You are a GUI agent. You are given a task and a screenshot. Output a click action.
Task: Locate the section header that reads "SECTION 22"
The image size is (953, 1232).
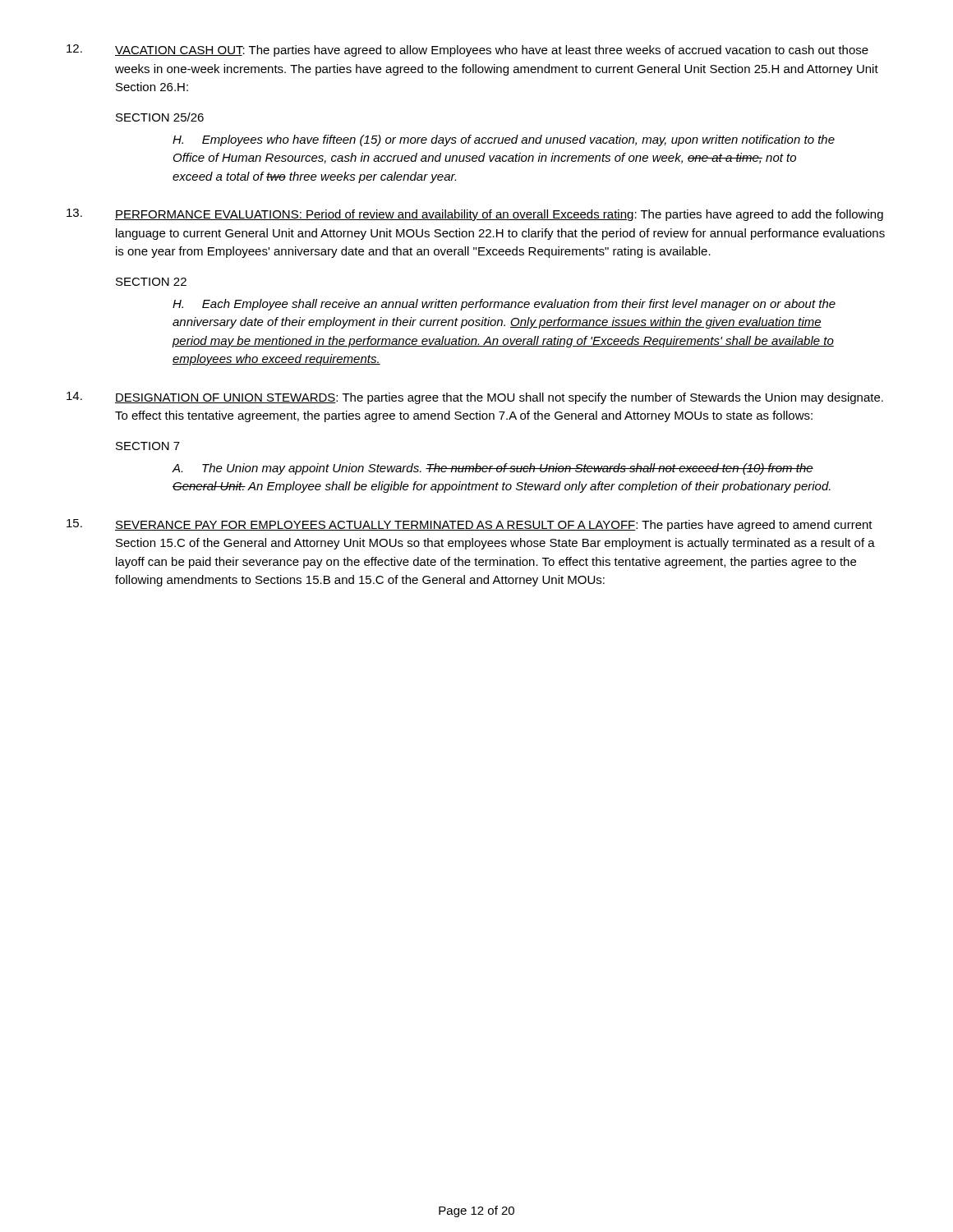[x=151, y=281]
